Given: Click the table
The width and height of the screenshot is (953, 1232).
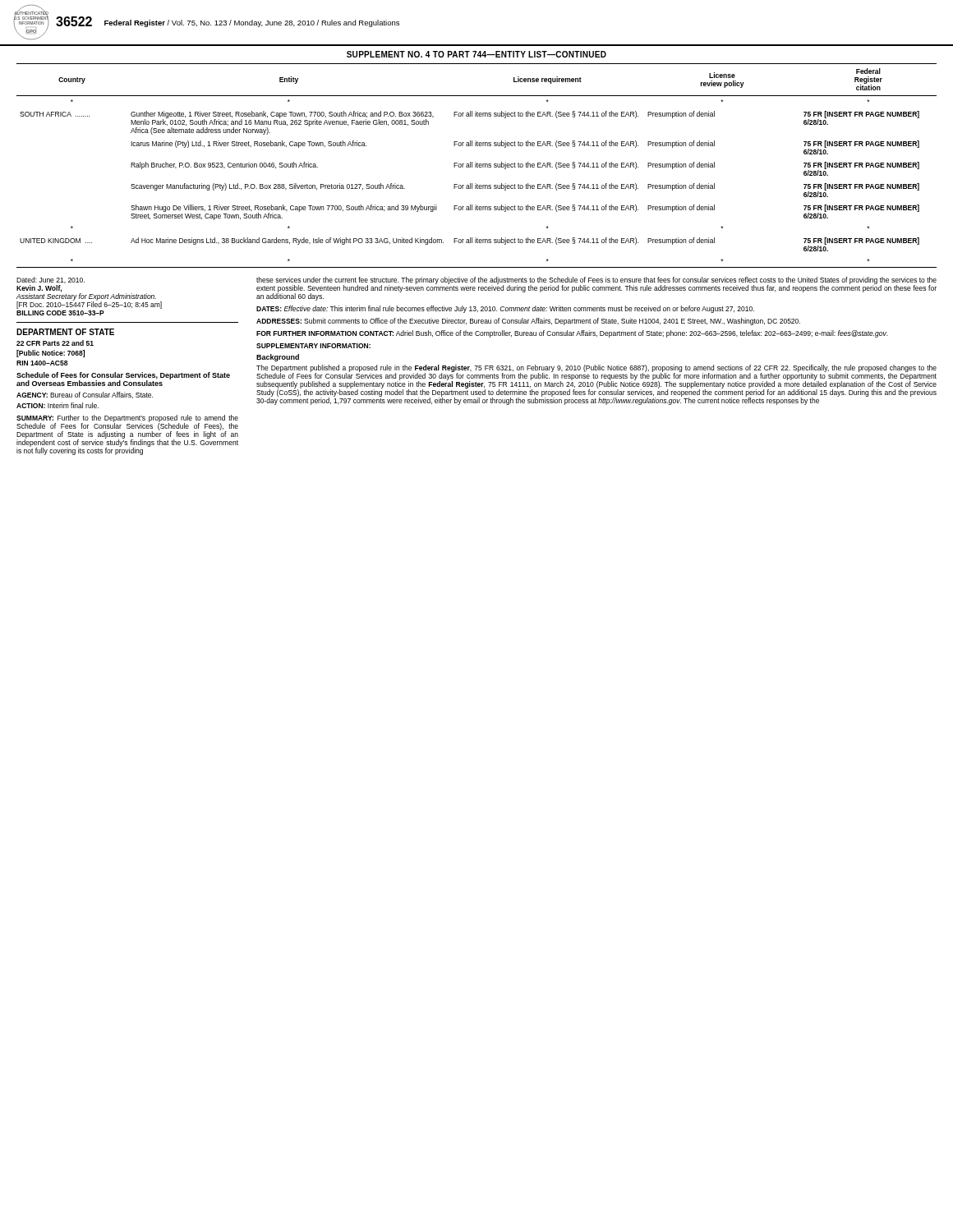Looking at the screenshot, I should tap(476, 165).
